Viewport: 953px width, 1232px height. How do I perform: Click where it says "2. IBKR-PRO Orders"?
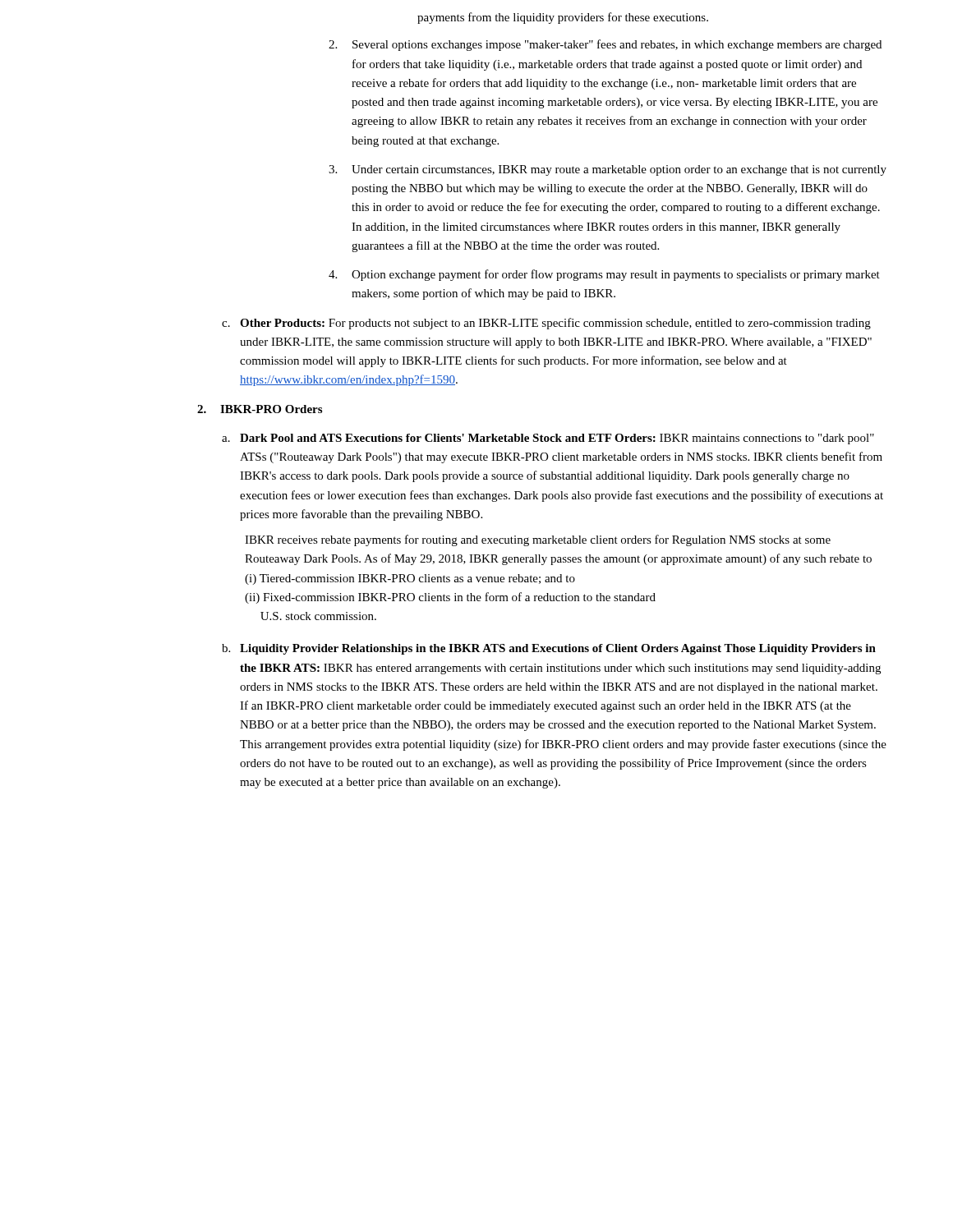click(x=260, y=409)
